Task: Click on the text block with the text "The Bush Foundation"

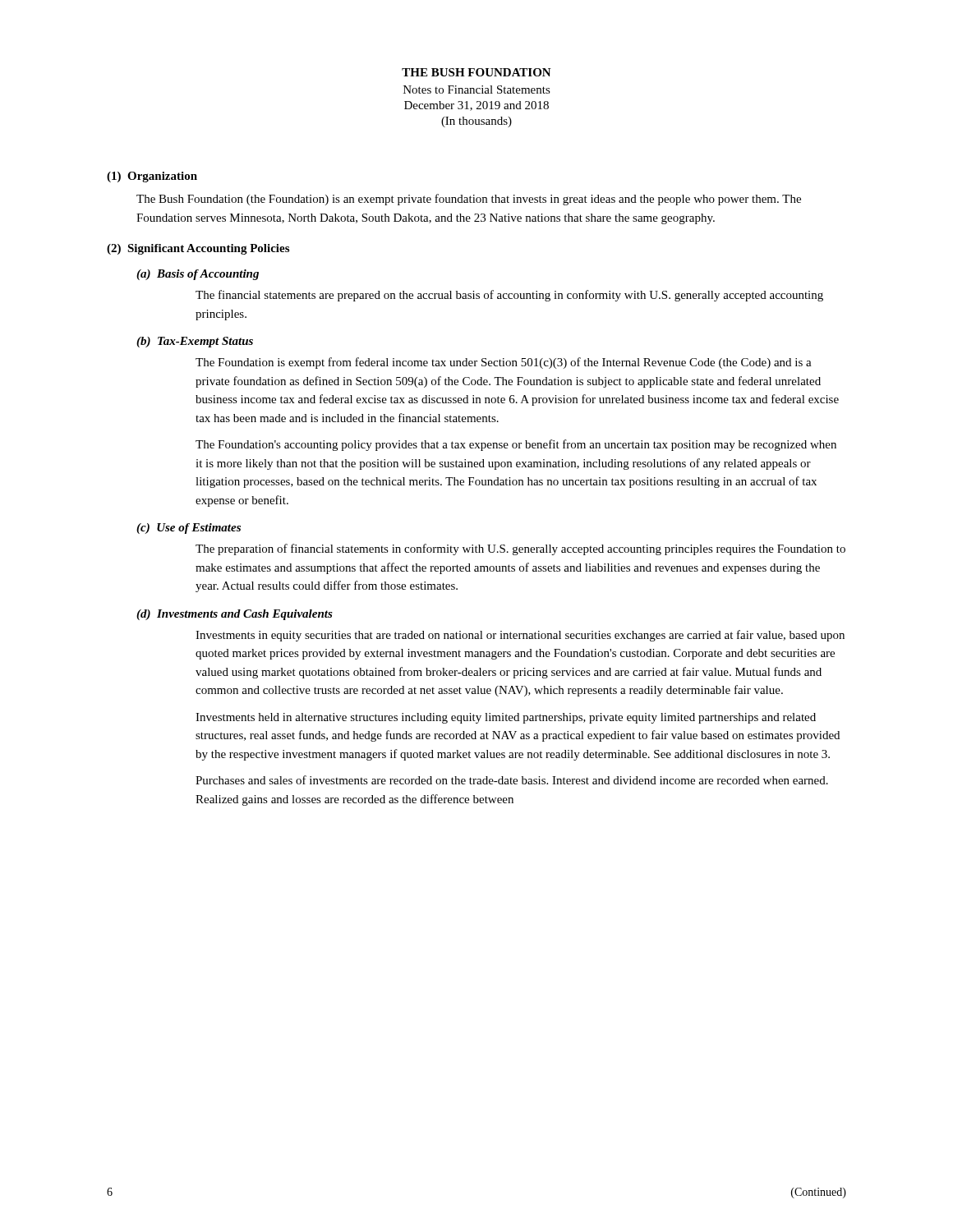Action: [469, 208]
